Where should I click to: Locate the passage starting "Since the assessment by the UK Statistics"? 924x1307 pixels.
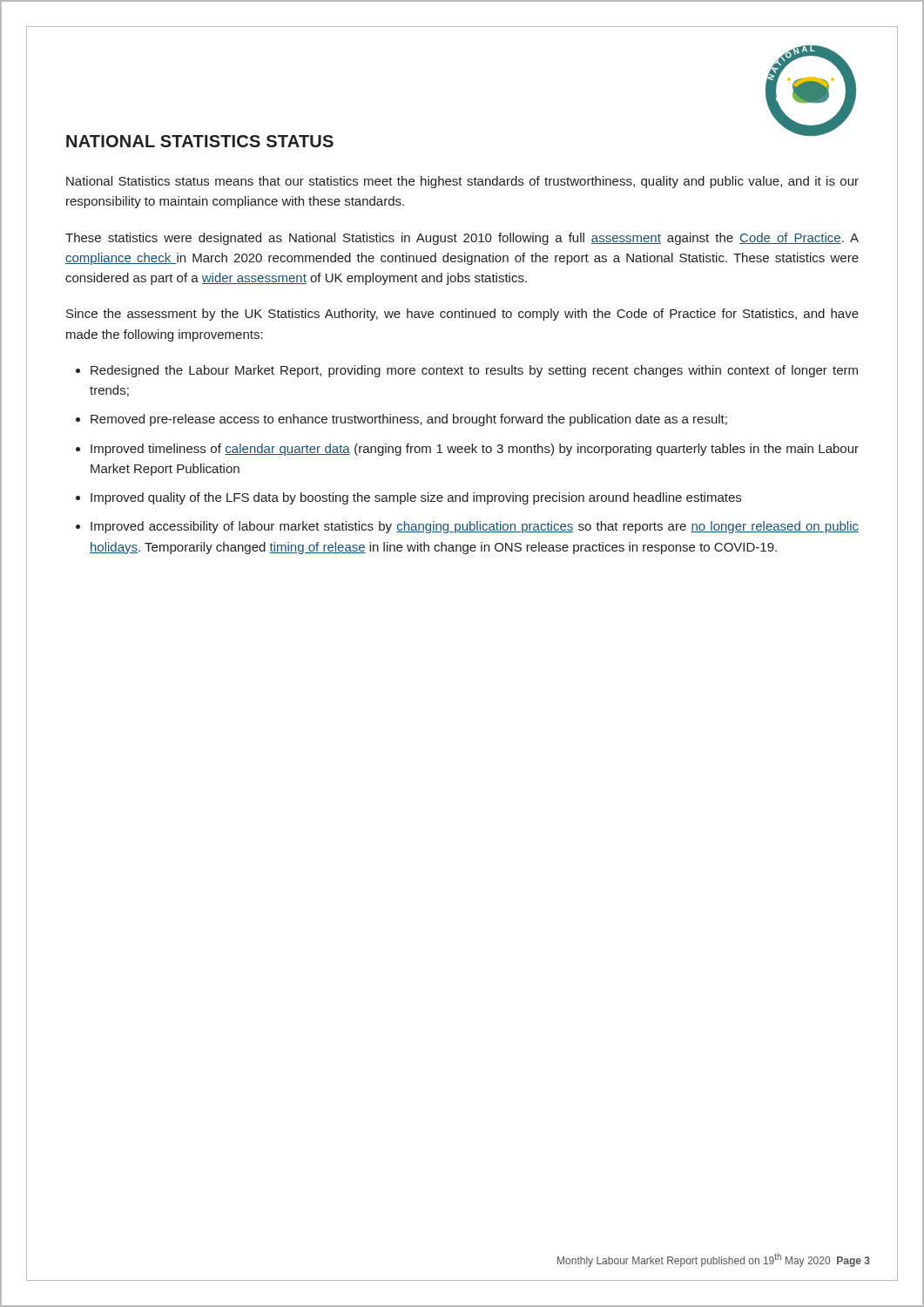(462, 324)
